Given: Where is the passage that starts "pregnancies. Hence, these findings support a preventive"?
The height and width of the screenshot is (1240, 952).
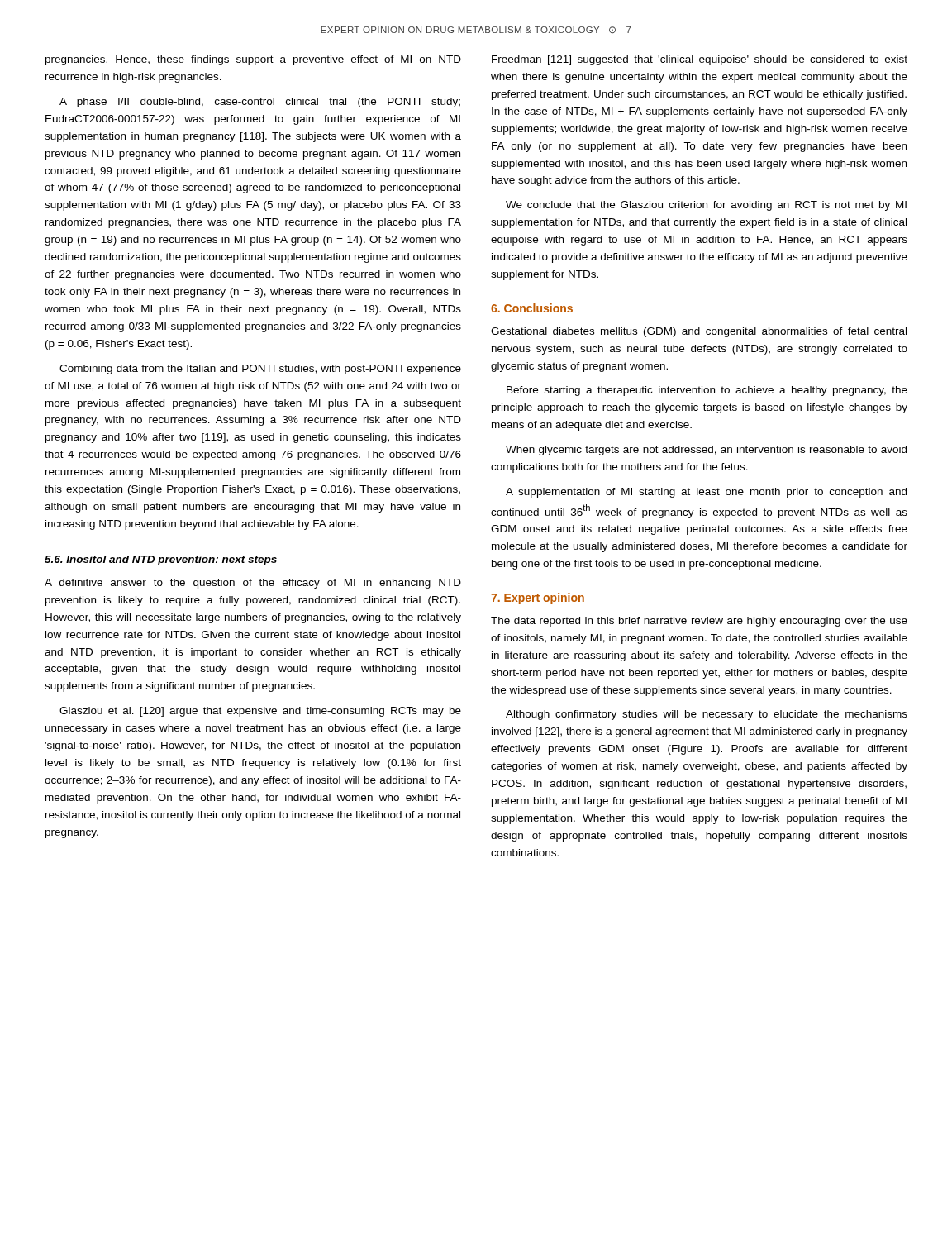Looking at the screenshot, I should tap(253, 292).
